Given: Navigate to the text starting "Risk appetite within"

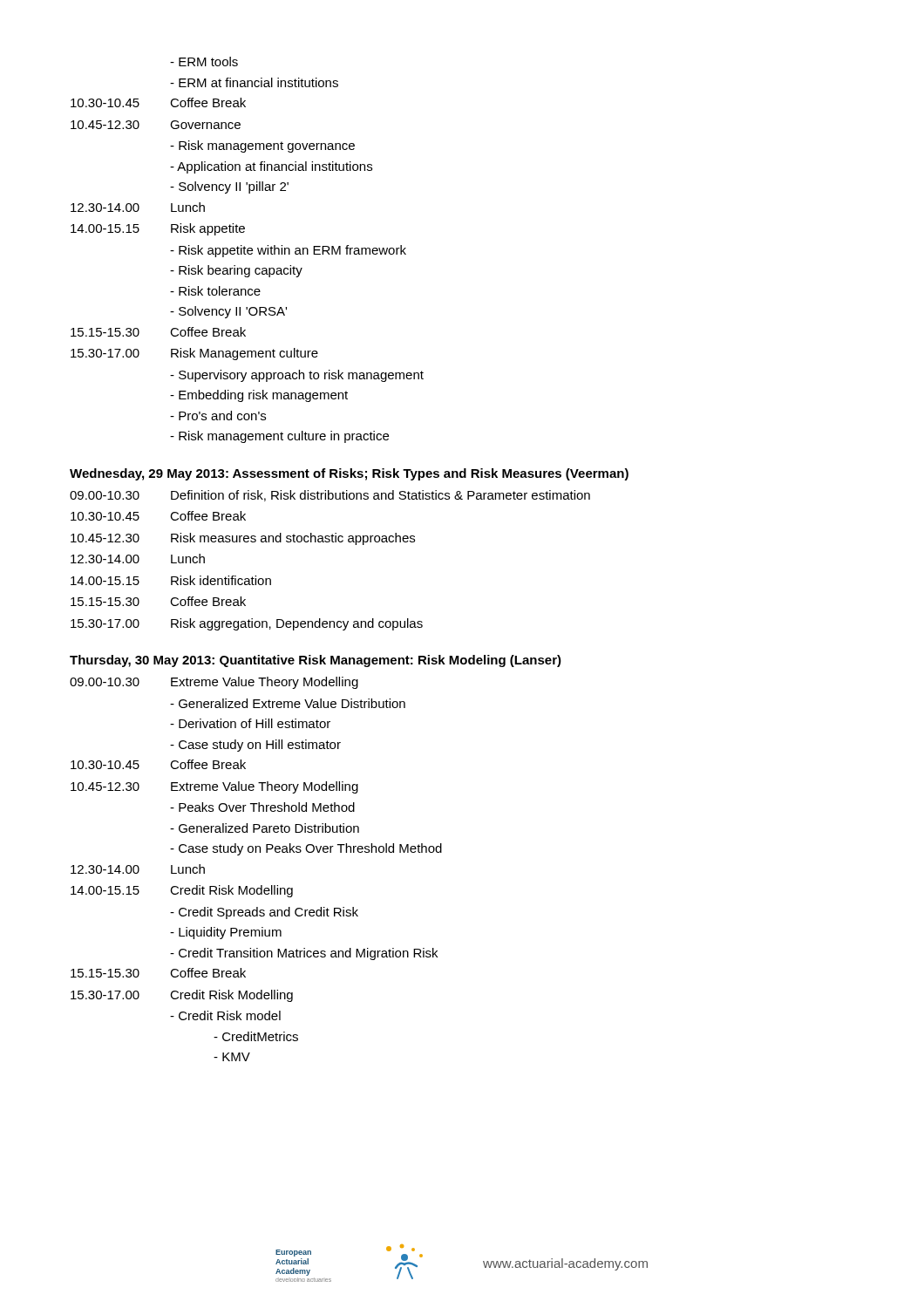Looking at the screenshot, I should pyautogui.click(x=288, y=251).
